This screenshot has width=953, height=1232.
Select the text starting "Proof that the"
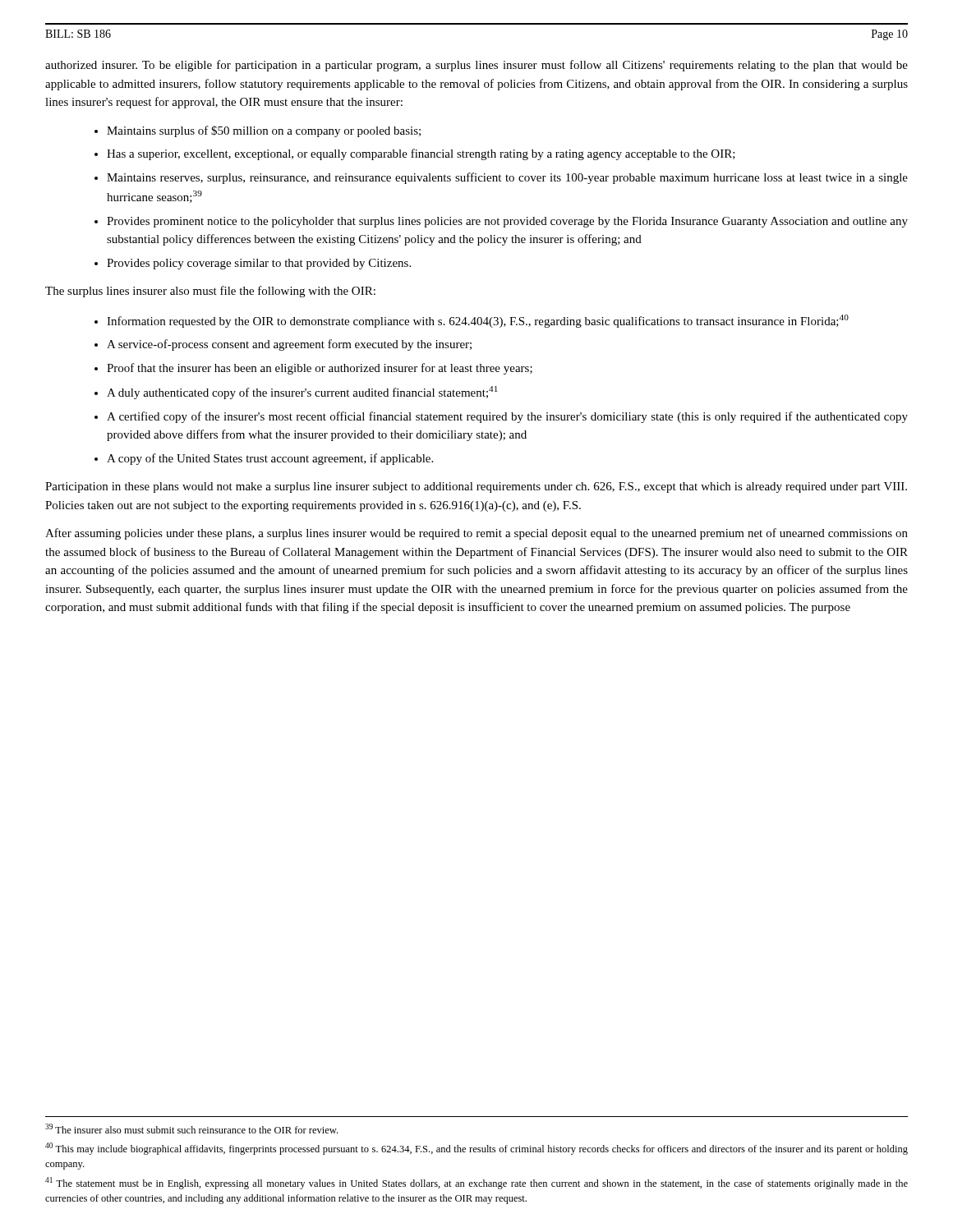(320, 368)
